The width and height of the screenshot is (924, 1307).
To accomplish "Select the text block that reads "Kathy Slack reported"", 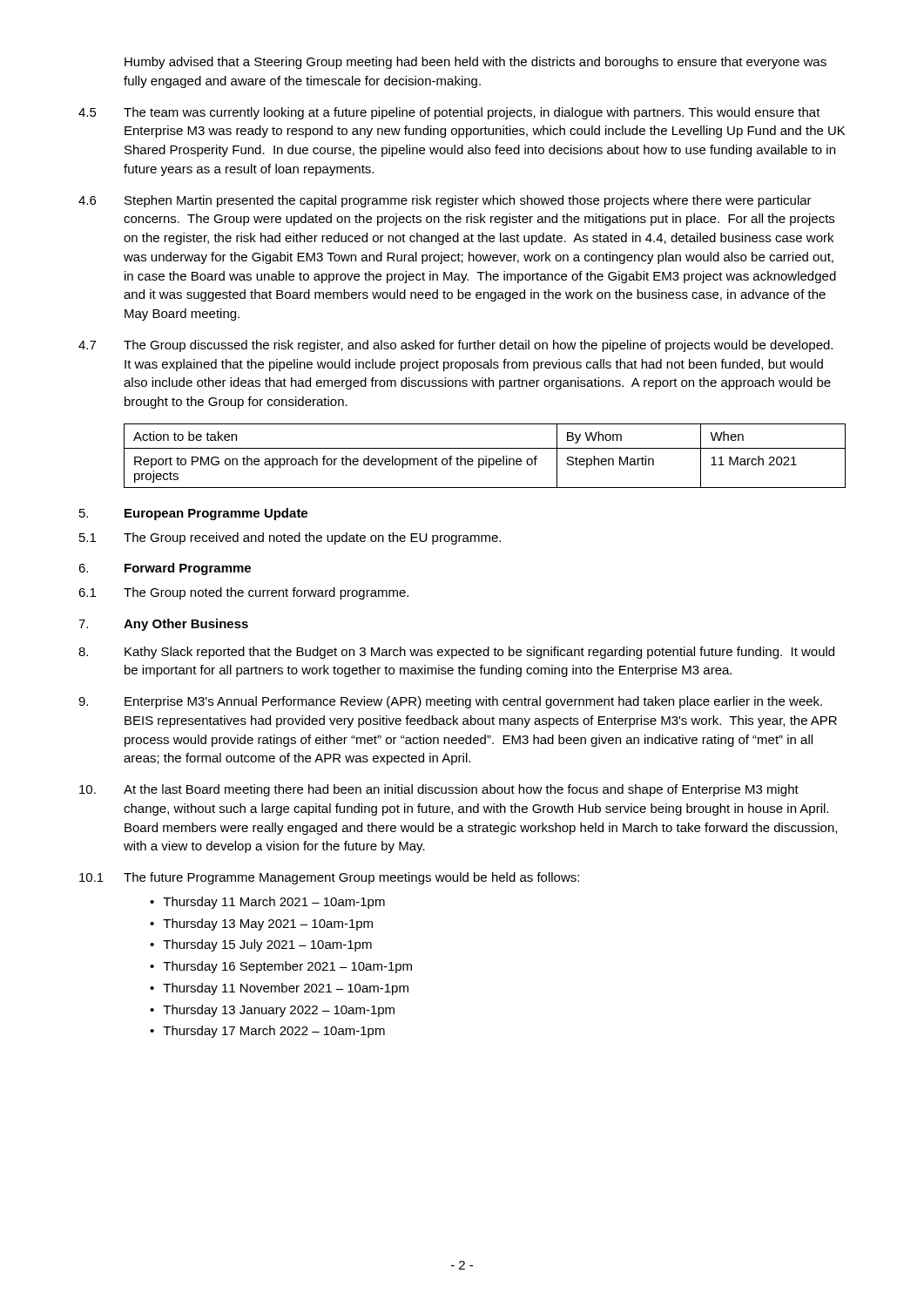I will pos(462,661).
